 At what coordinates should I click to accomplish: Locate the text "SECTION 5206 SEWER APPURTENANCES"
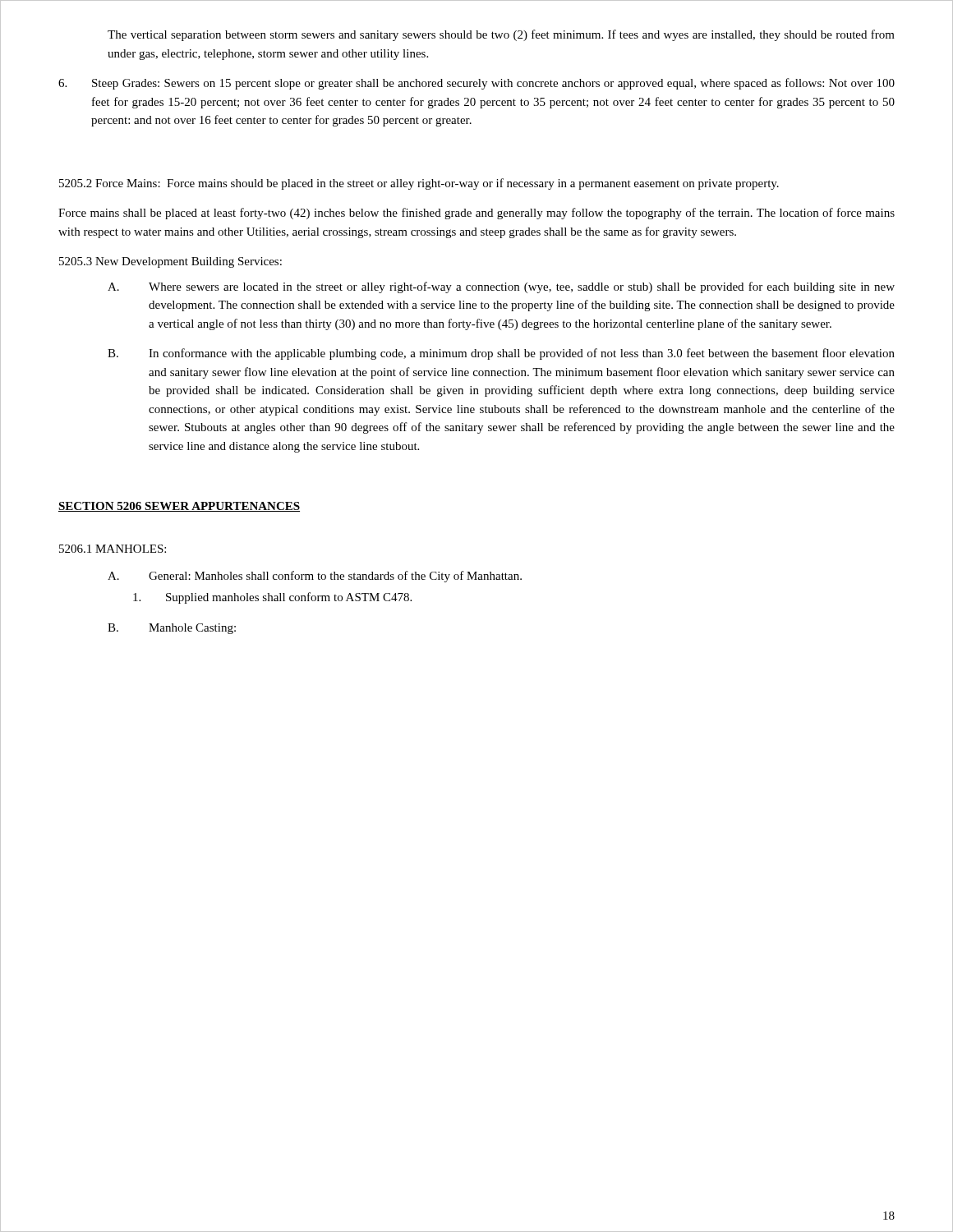179,506
